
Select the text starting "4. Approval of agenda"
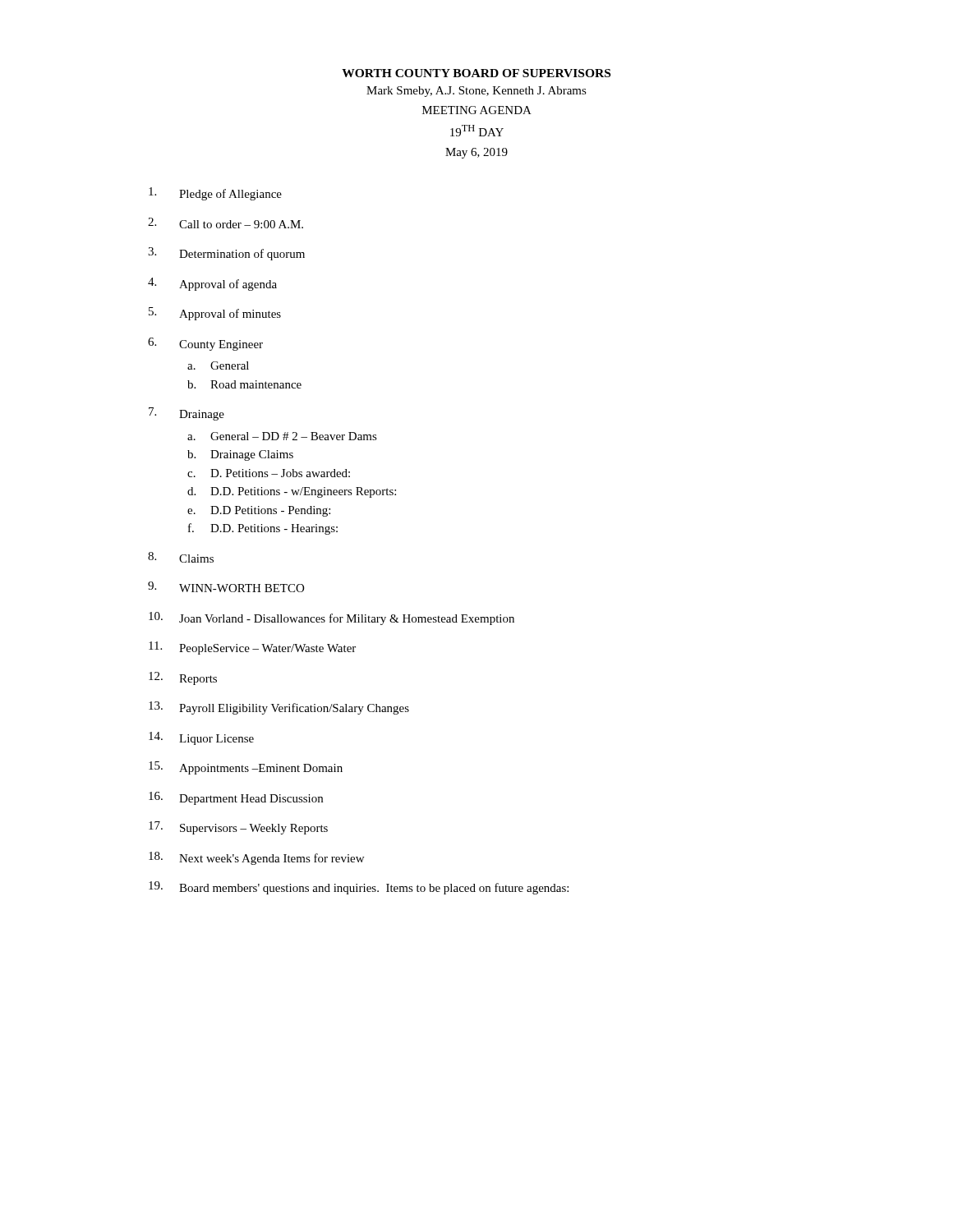[x=212, y=284]
